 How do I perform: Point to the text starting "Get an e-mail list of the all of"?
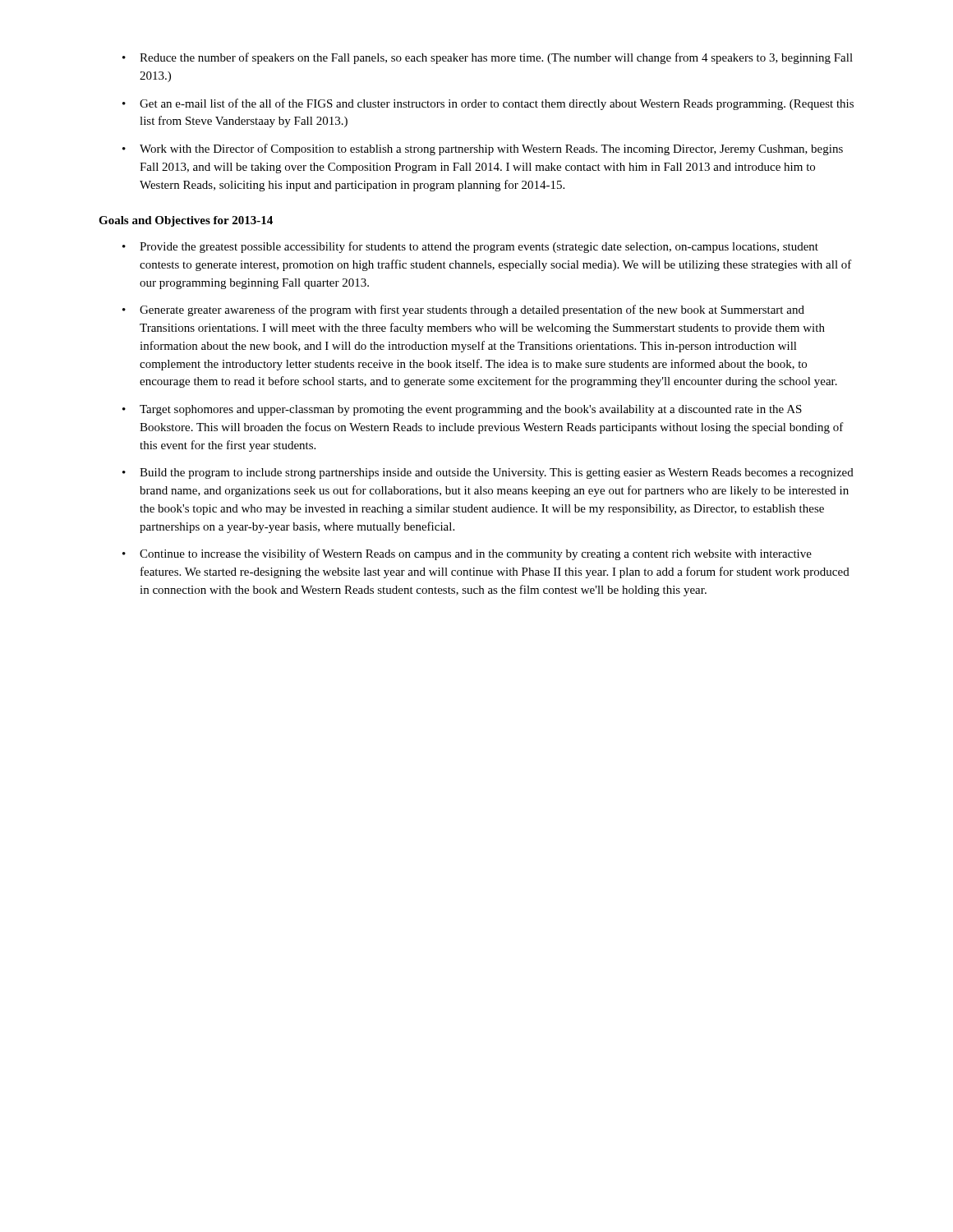pyautogui.click(x=497, y=112)
